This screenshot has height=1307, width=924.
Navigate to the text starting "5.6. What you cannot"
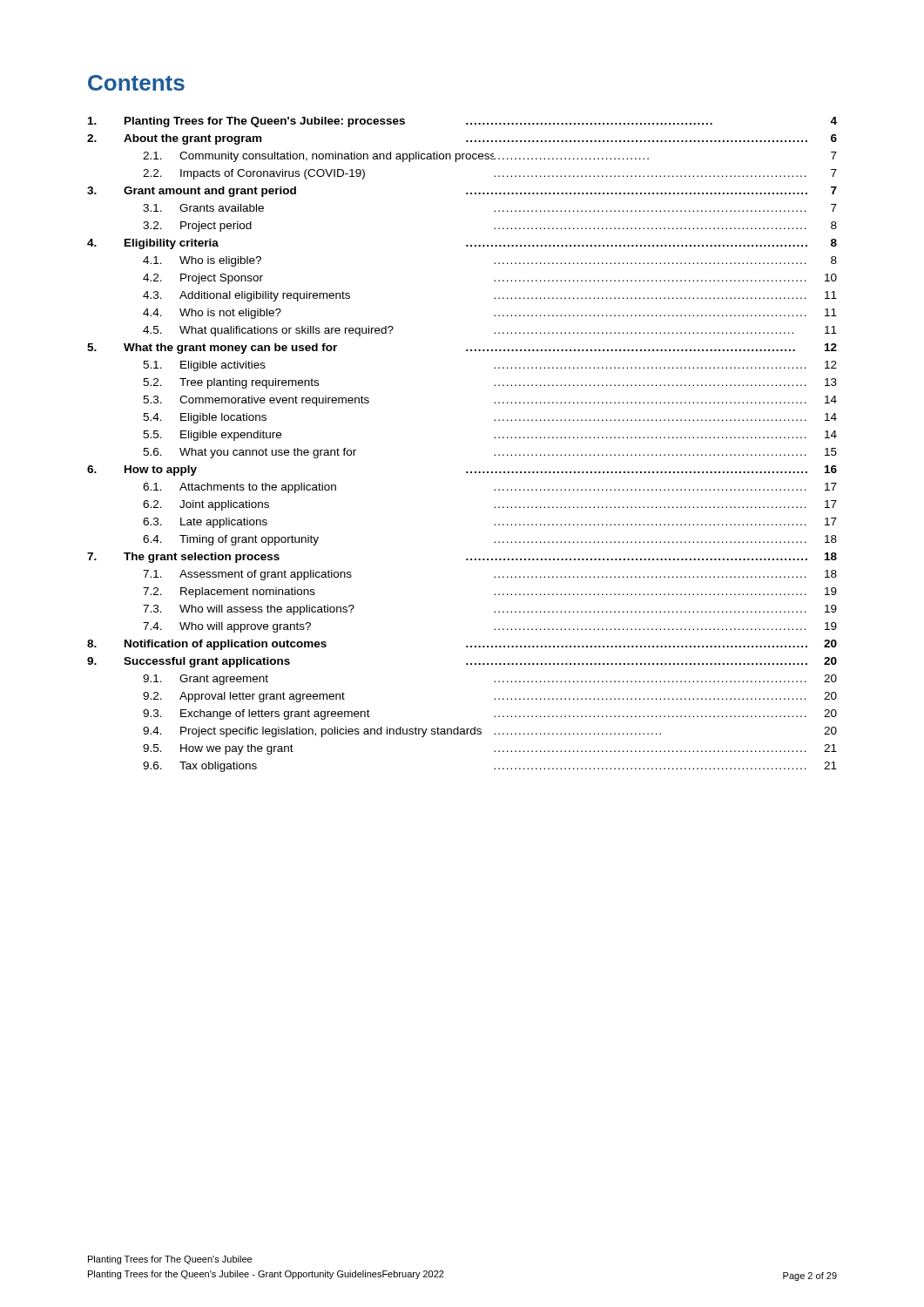(490, 452)
